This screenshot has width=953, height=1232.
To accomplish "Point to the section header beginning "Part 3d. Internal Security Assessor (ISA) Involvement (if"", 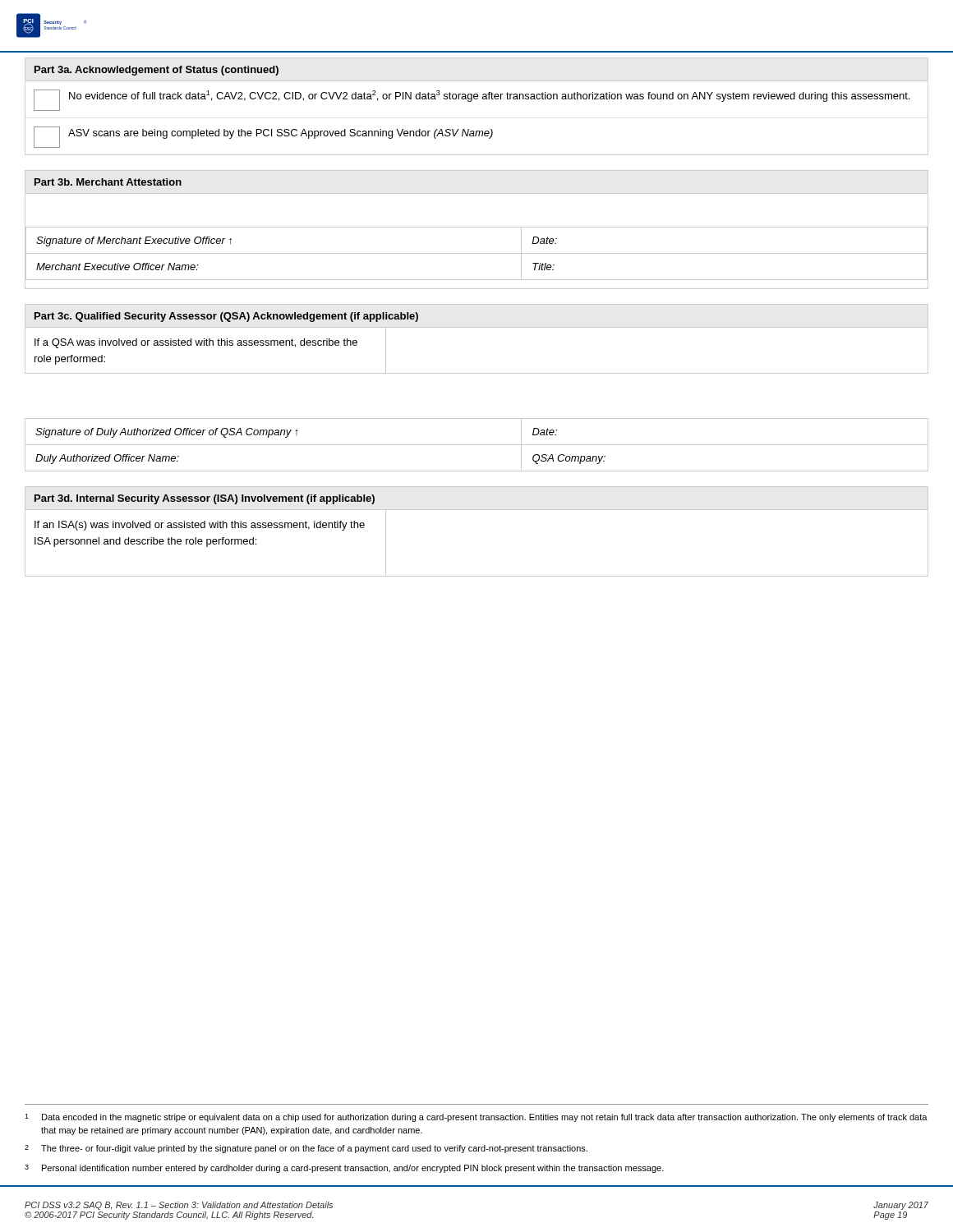I will [x=204, y=498].
